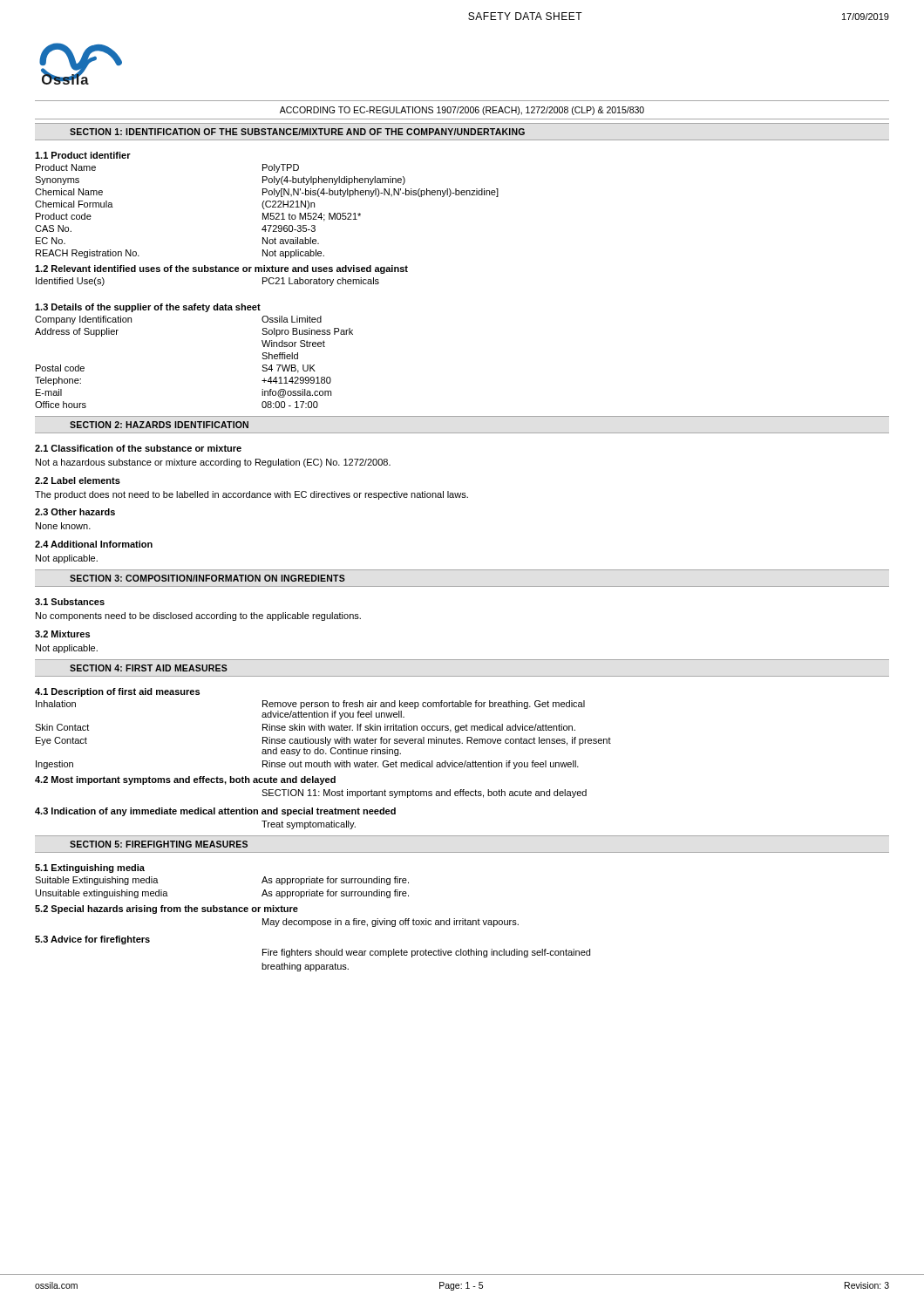Click on the passage starting "1 Description of first aid measures"
Viewport: 924px width, 1308px height.
462,759
